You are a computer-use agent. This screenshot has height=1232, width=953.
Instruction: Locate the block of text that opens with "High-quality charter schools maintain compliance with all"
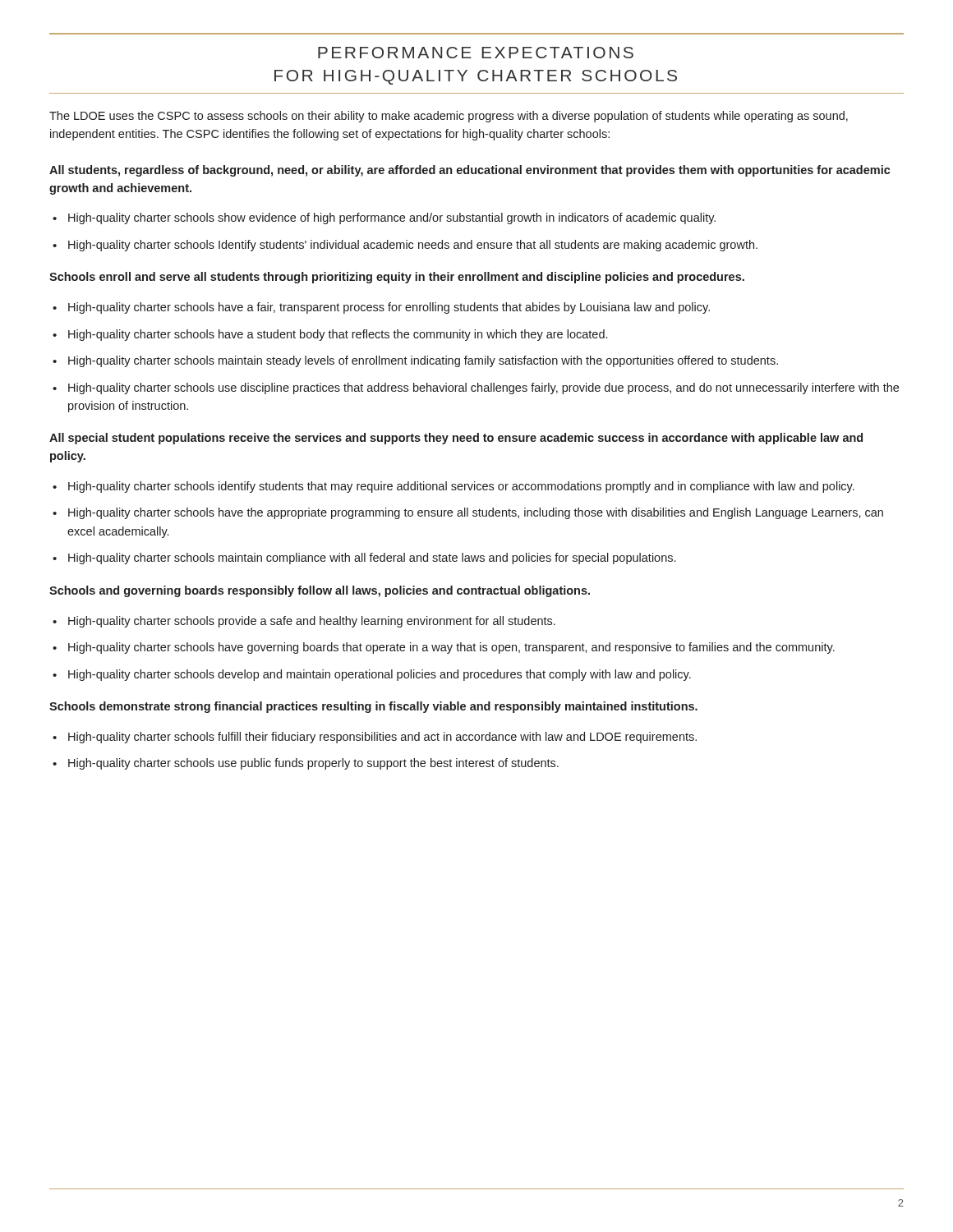coord(372,558)
